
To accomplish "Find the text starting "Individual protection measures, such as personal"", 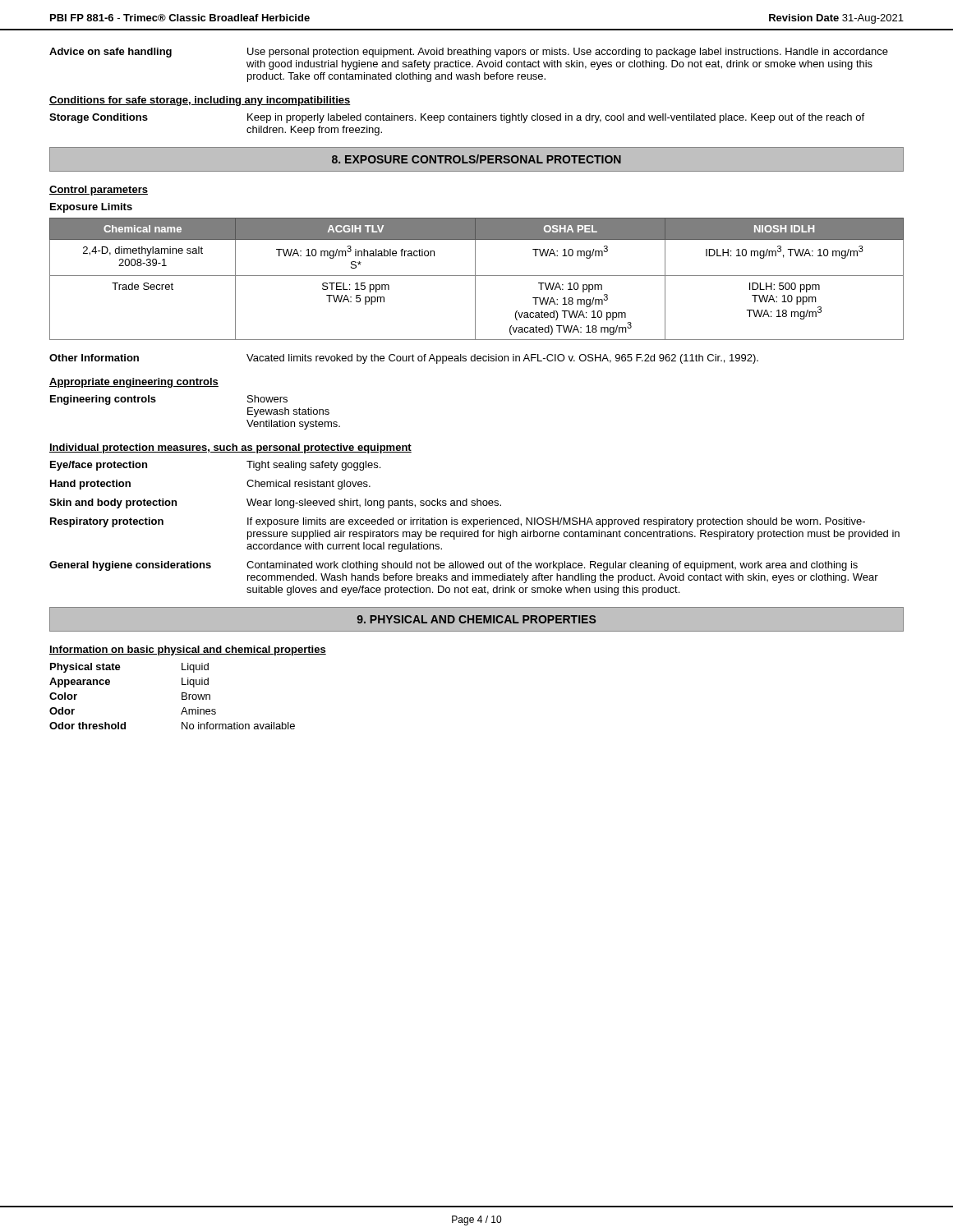I will pos(230,448).
